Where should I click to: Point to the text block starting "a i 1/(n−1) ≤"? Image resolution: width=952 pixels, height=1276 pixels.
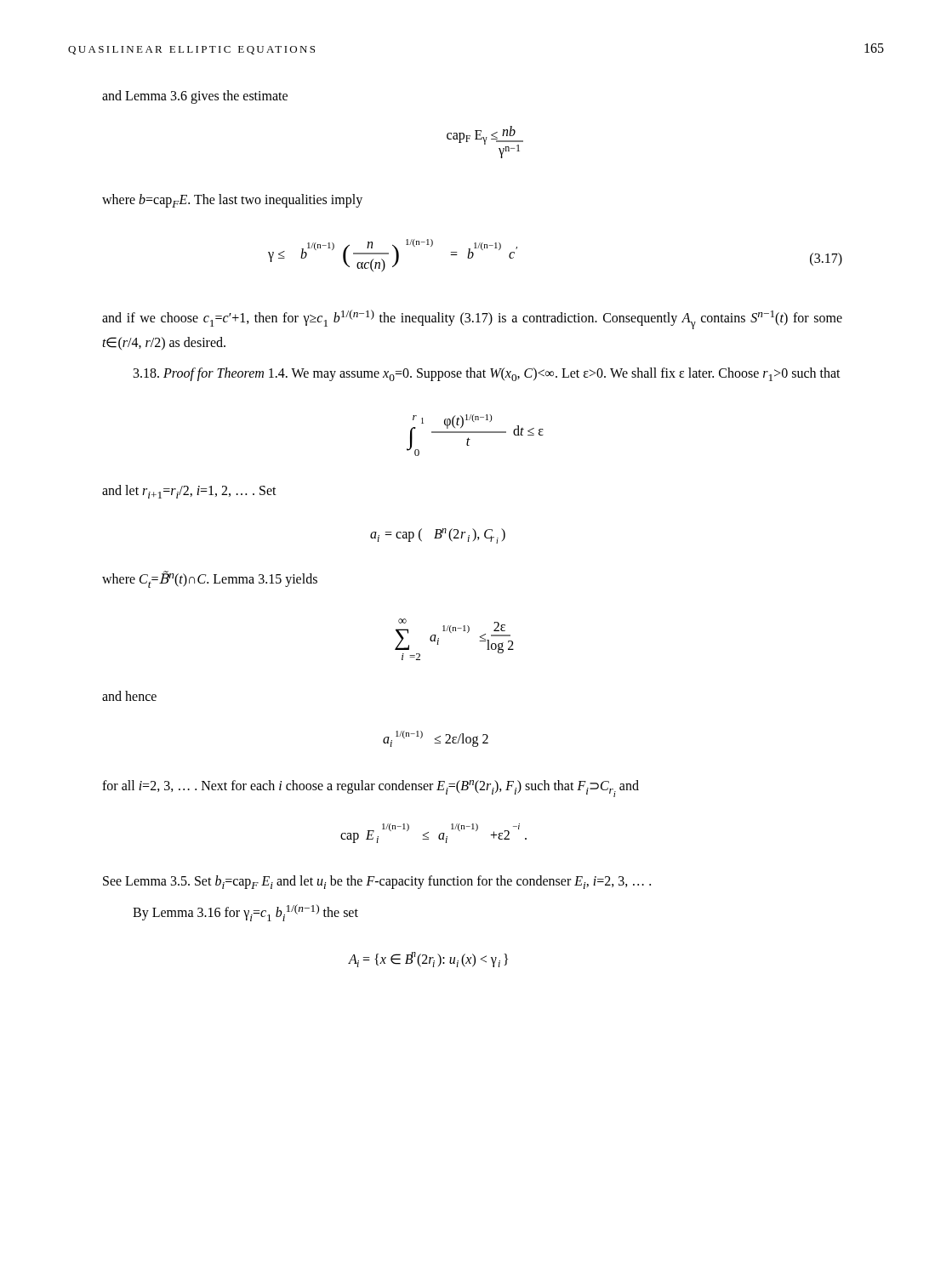point(472,738)
